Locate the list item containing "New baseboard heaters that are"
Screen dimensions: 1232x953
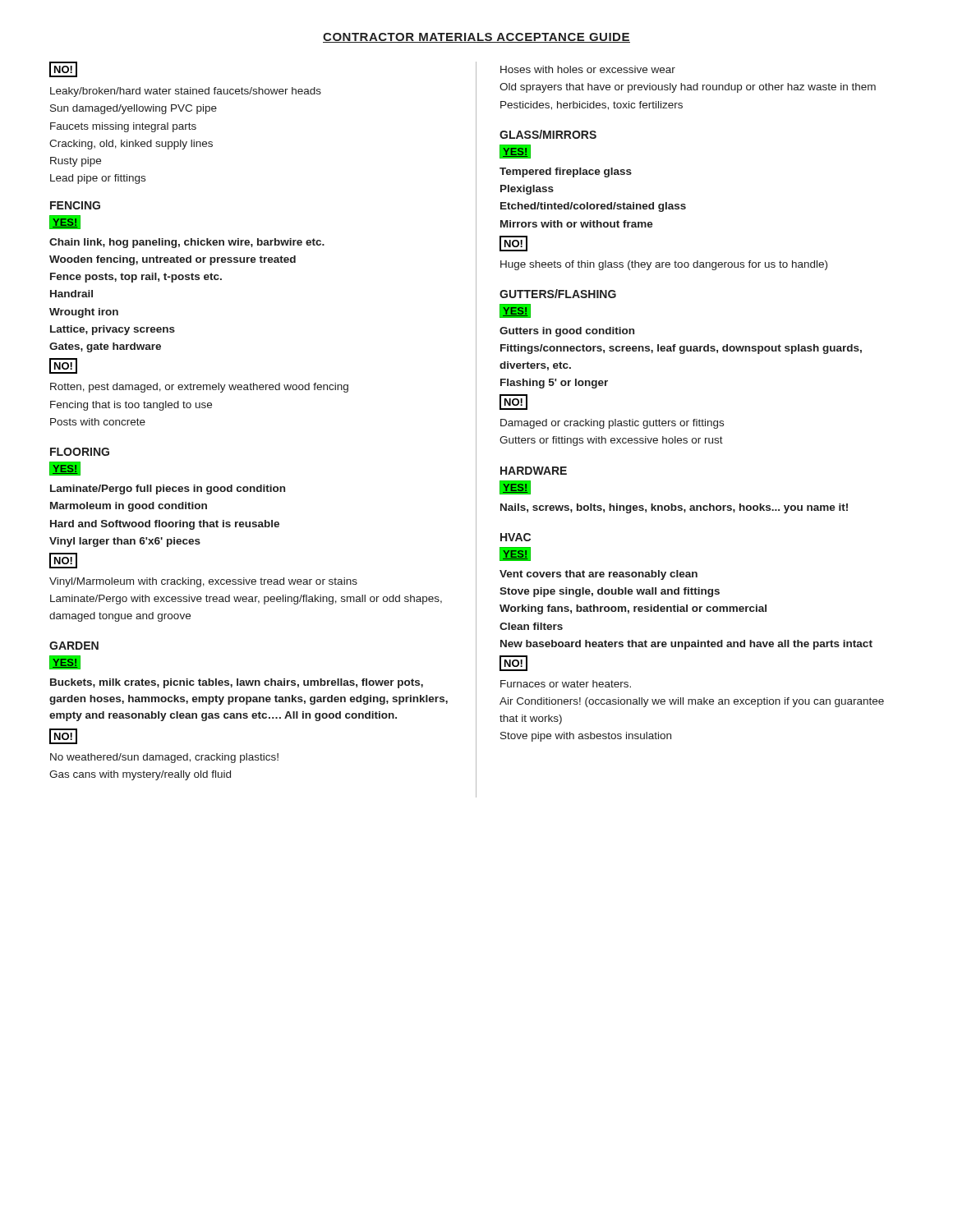pyautogui.click(x=686, y=643)
